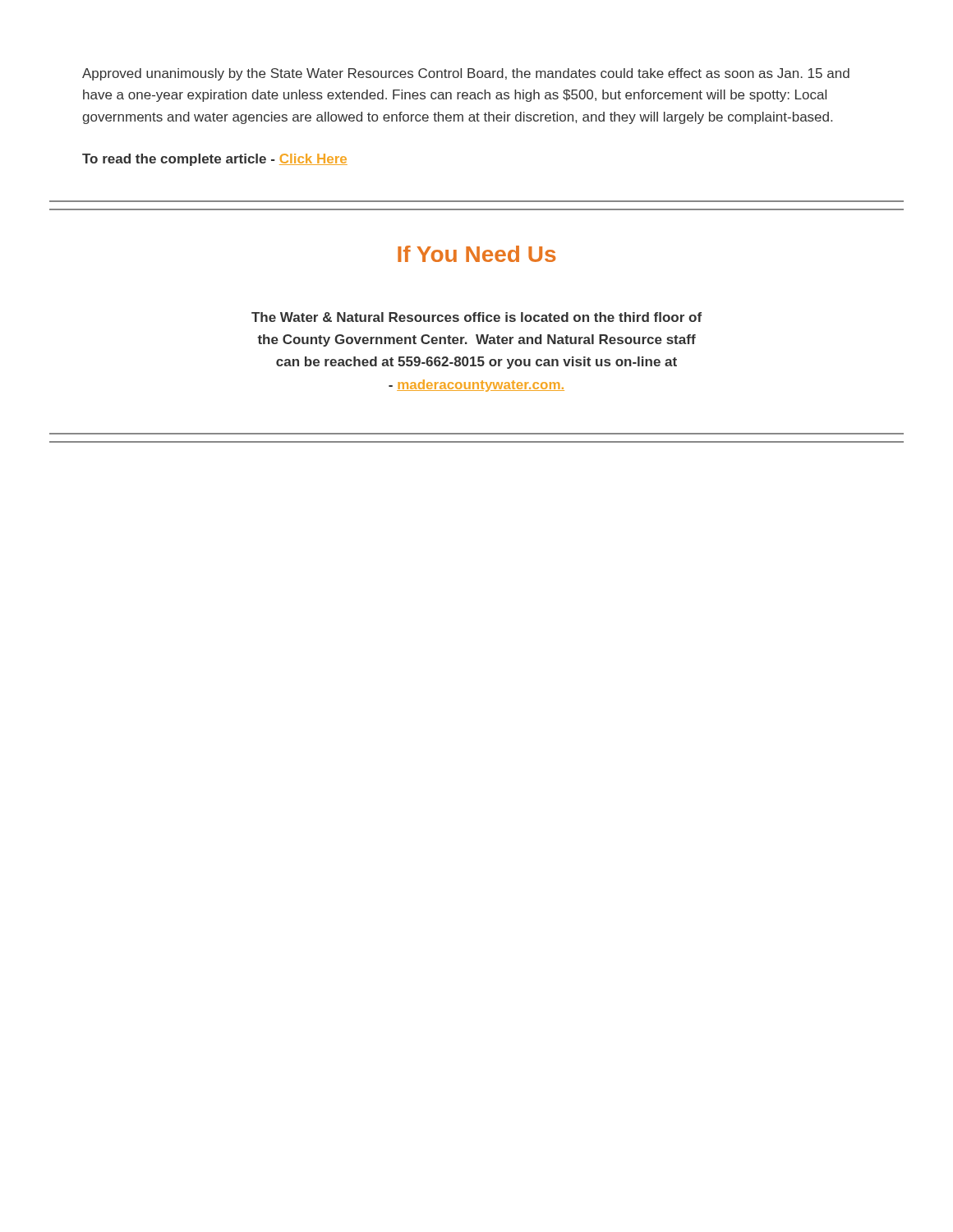The height and width of the screenshot is (1232, 953).
Task: Select the text block that says "The Water & Natural Resources office is"
Action: pos(476,351)
